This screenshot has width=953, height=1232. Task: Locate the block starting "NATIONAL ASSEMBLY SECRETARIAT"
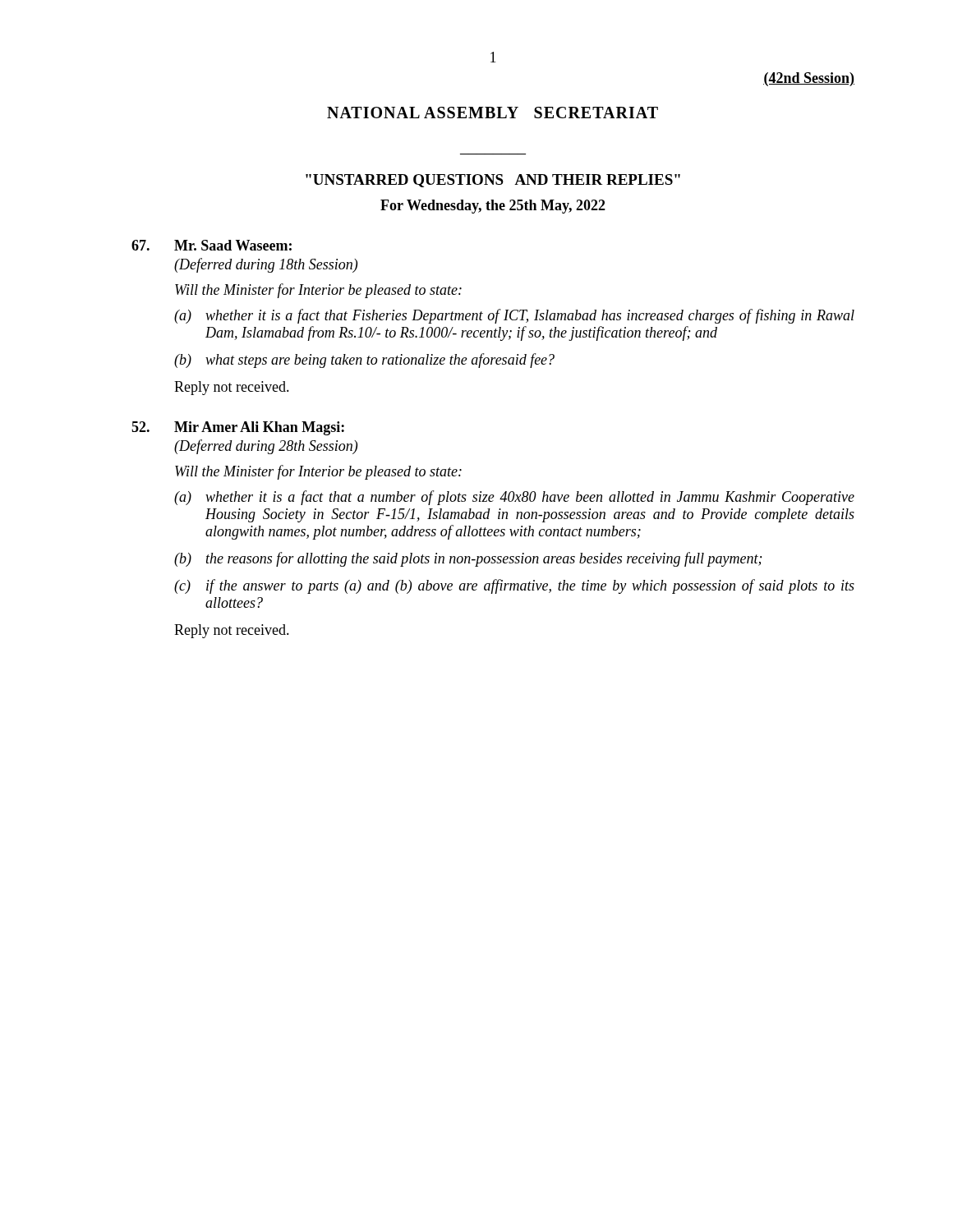point(493,113)
